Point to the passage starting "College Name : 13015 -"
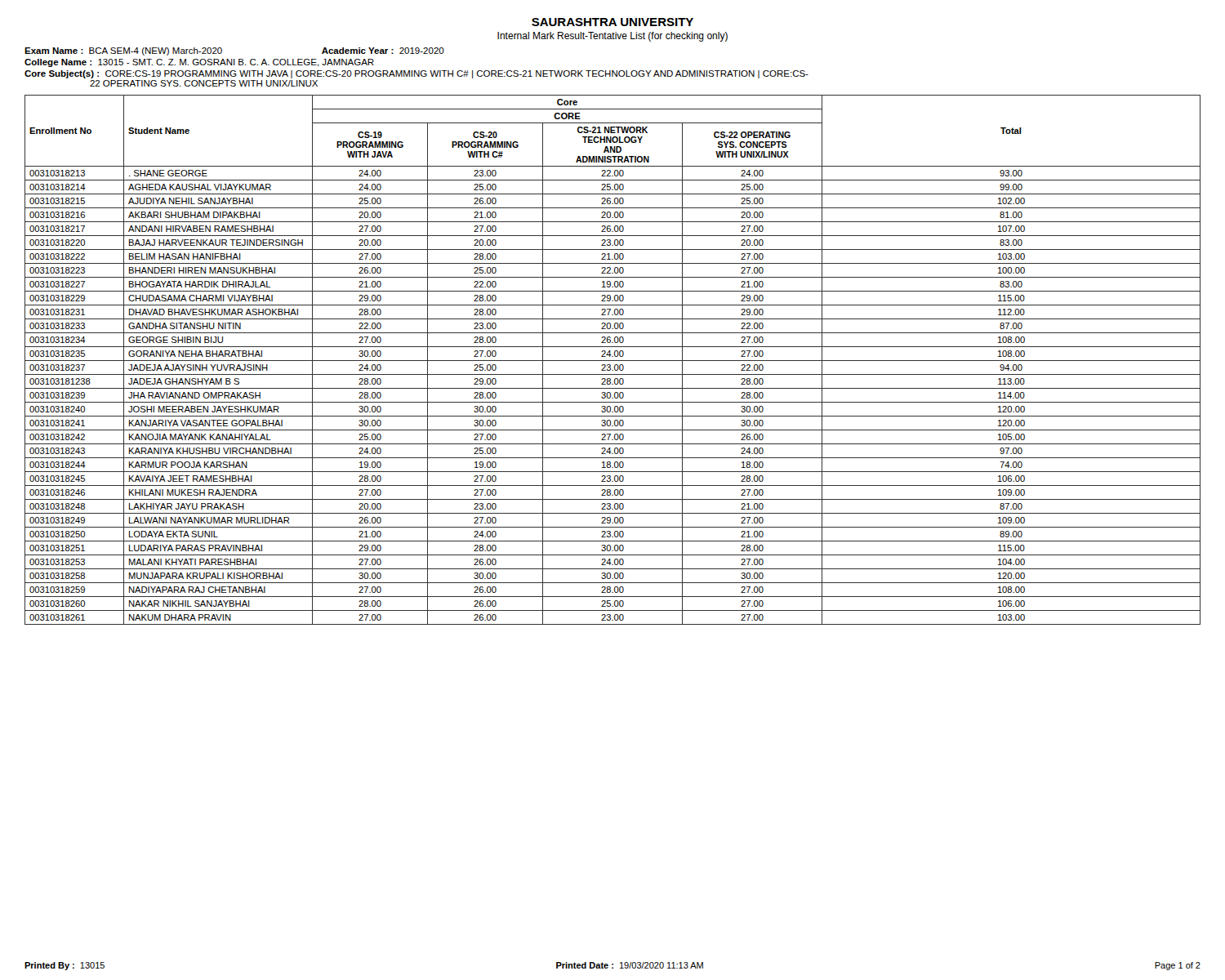The height and width of the screenshot is (980, 1225). pos(199,62)
